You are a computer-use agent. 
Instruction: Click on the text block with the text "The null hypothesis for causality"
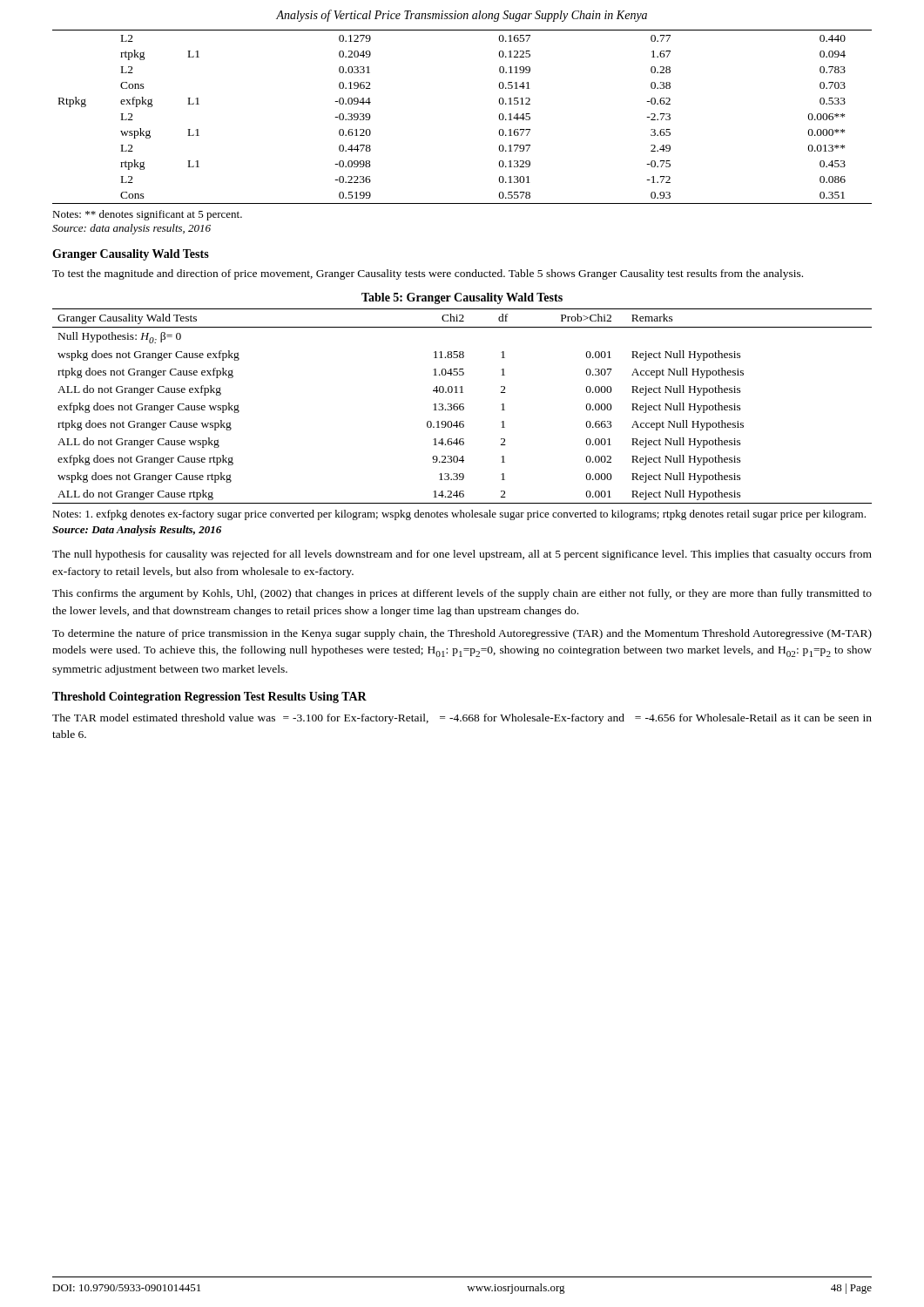(462, 562)
